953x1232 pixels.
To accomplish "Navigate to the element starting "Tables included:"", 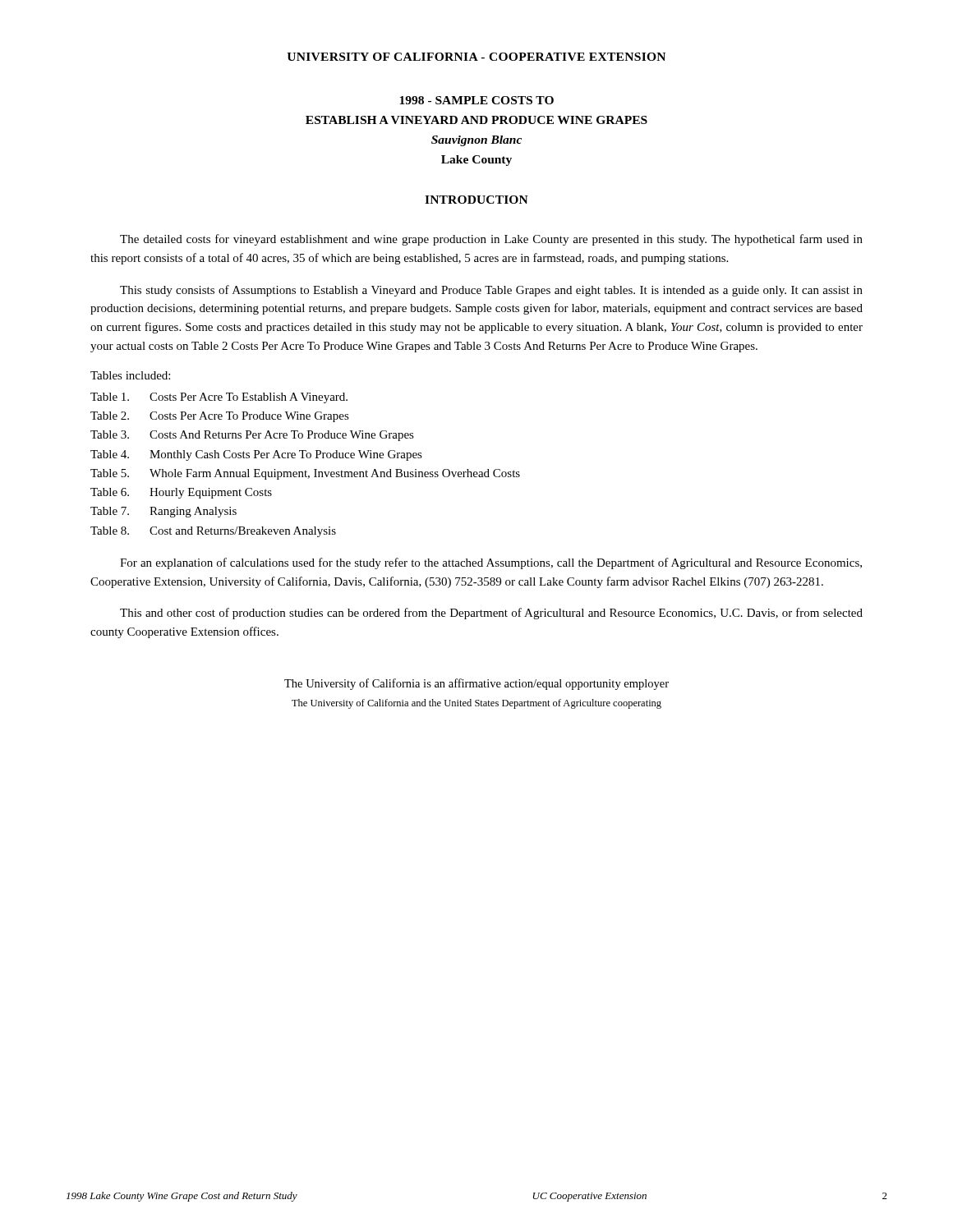I will [131, 375].
